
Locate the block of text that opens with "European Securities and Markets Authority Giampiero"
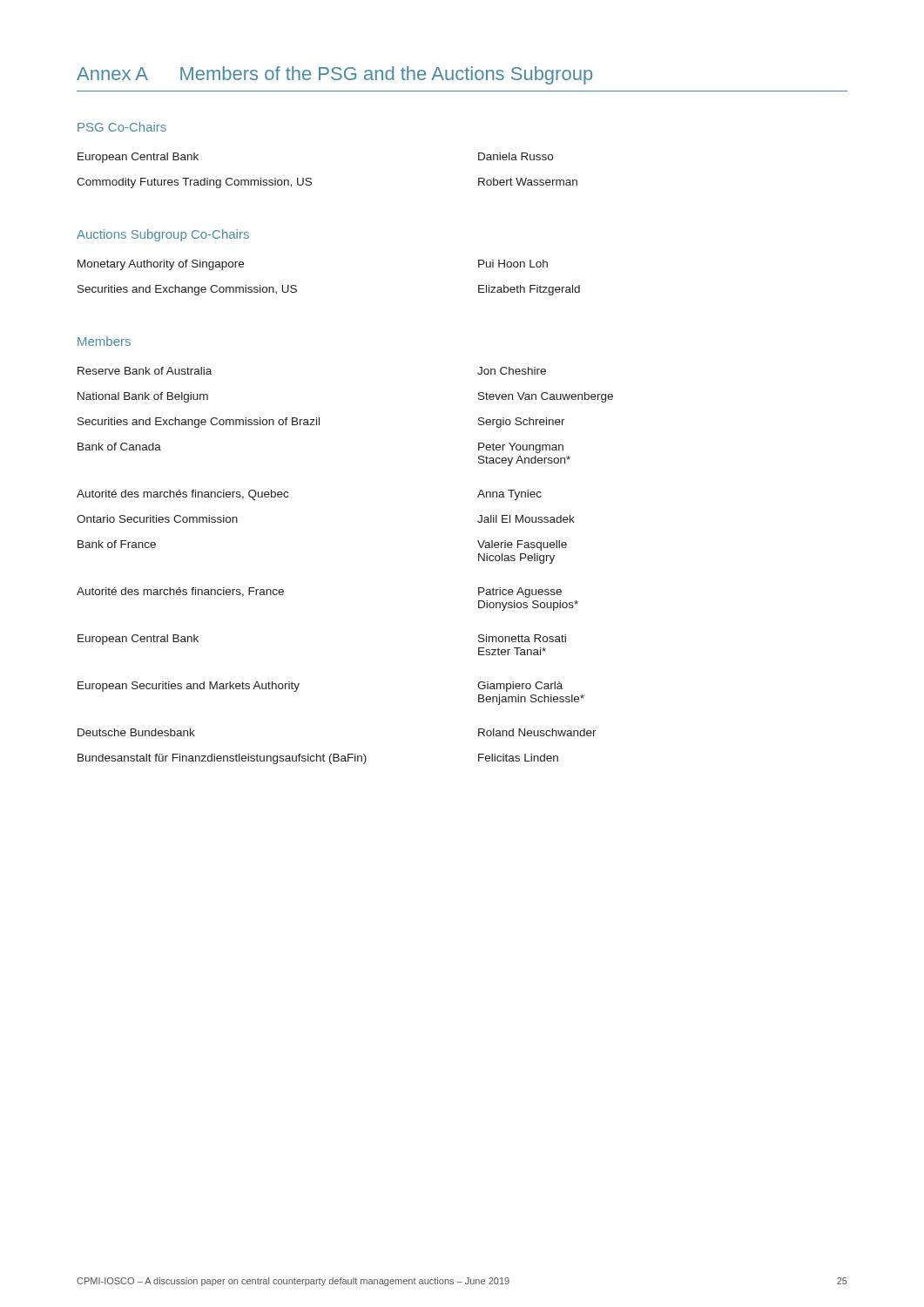[193, 686]
